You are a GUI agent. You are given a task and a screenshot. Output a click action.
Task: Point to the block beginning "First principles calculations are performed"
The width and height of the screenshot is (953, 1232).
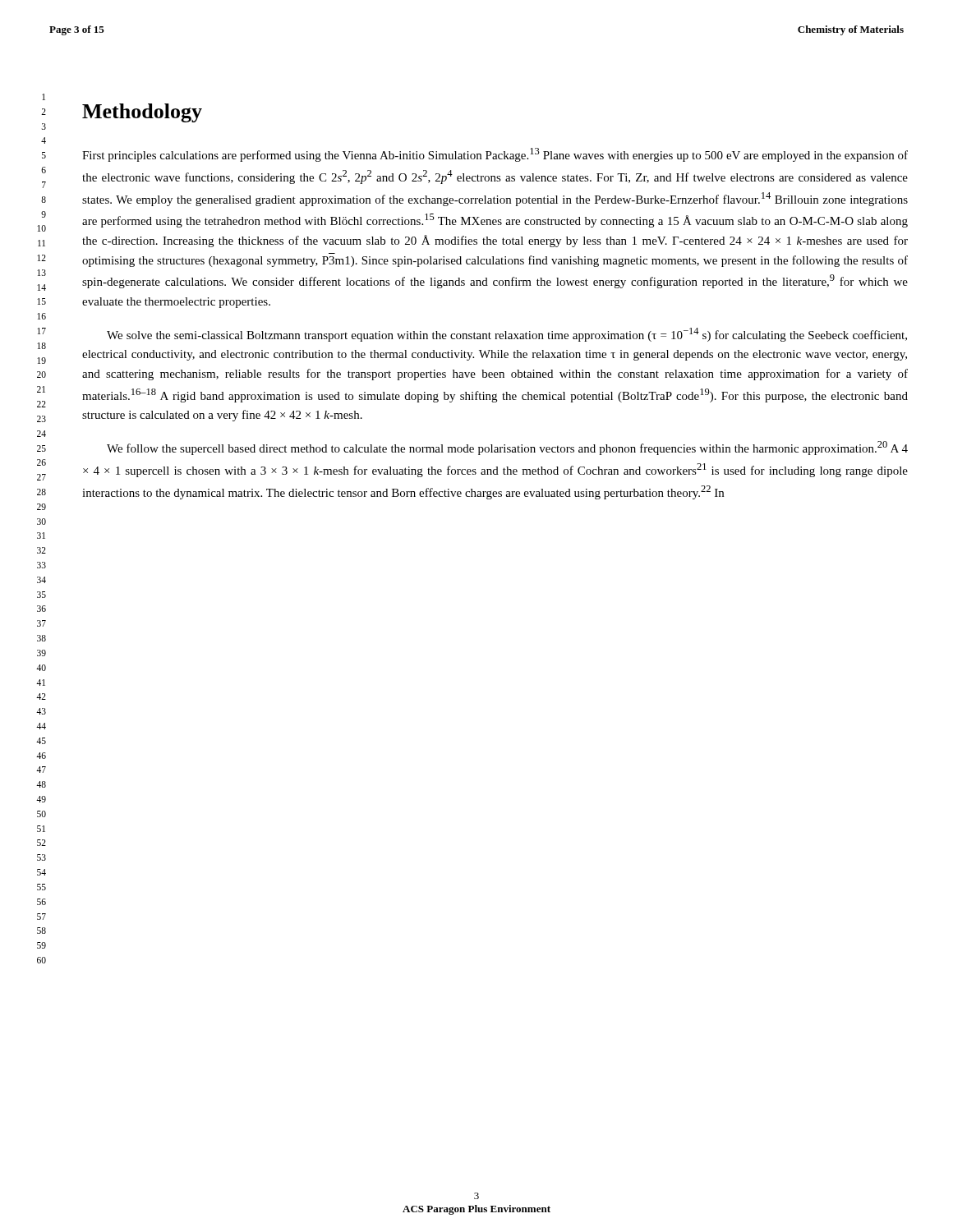point(495,227)
